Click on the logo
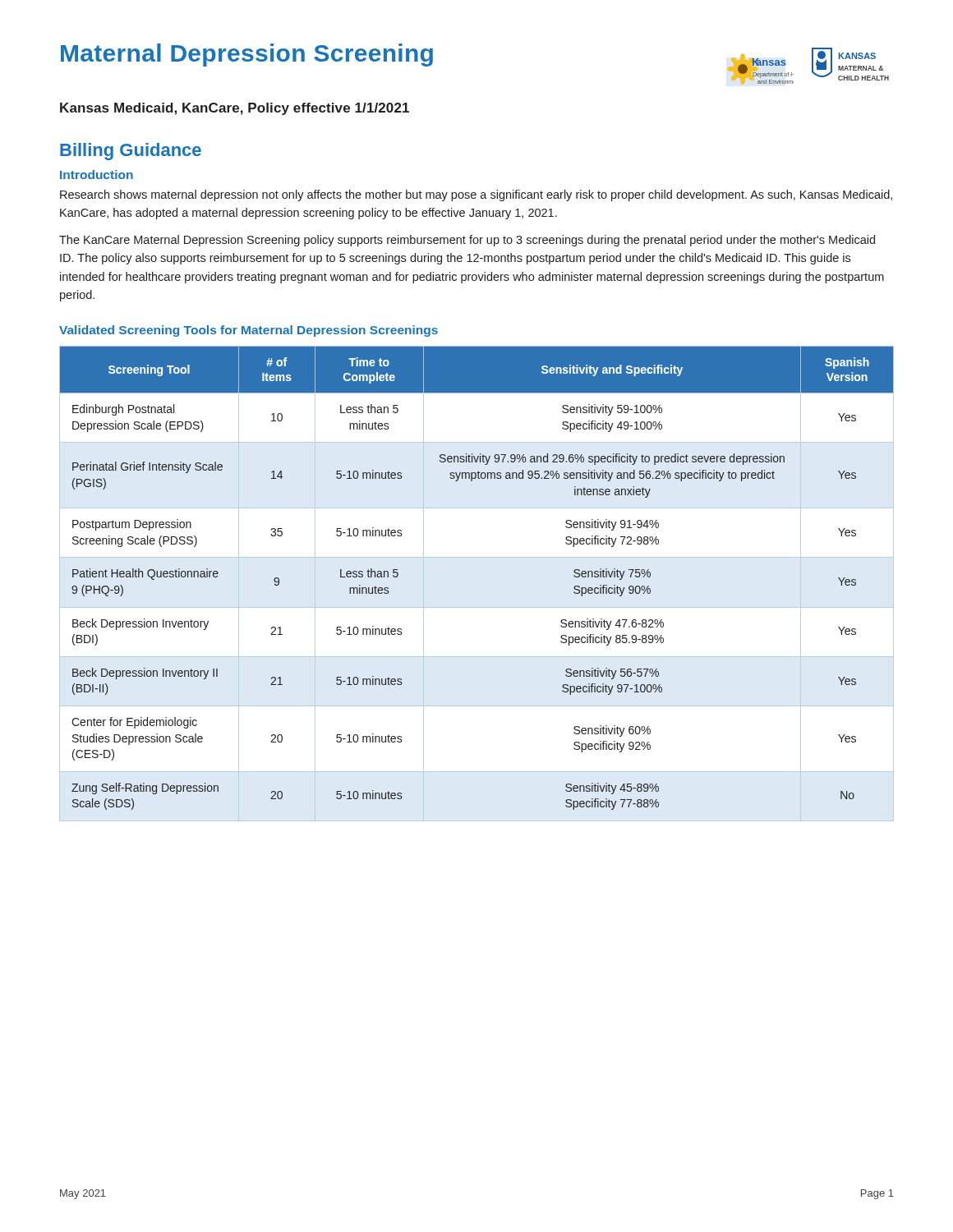The width and height of the screenshot is (953, 1232). 807,69
